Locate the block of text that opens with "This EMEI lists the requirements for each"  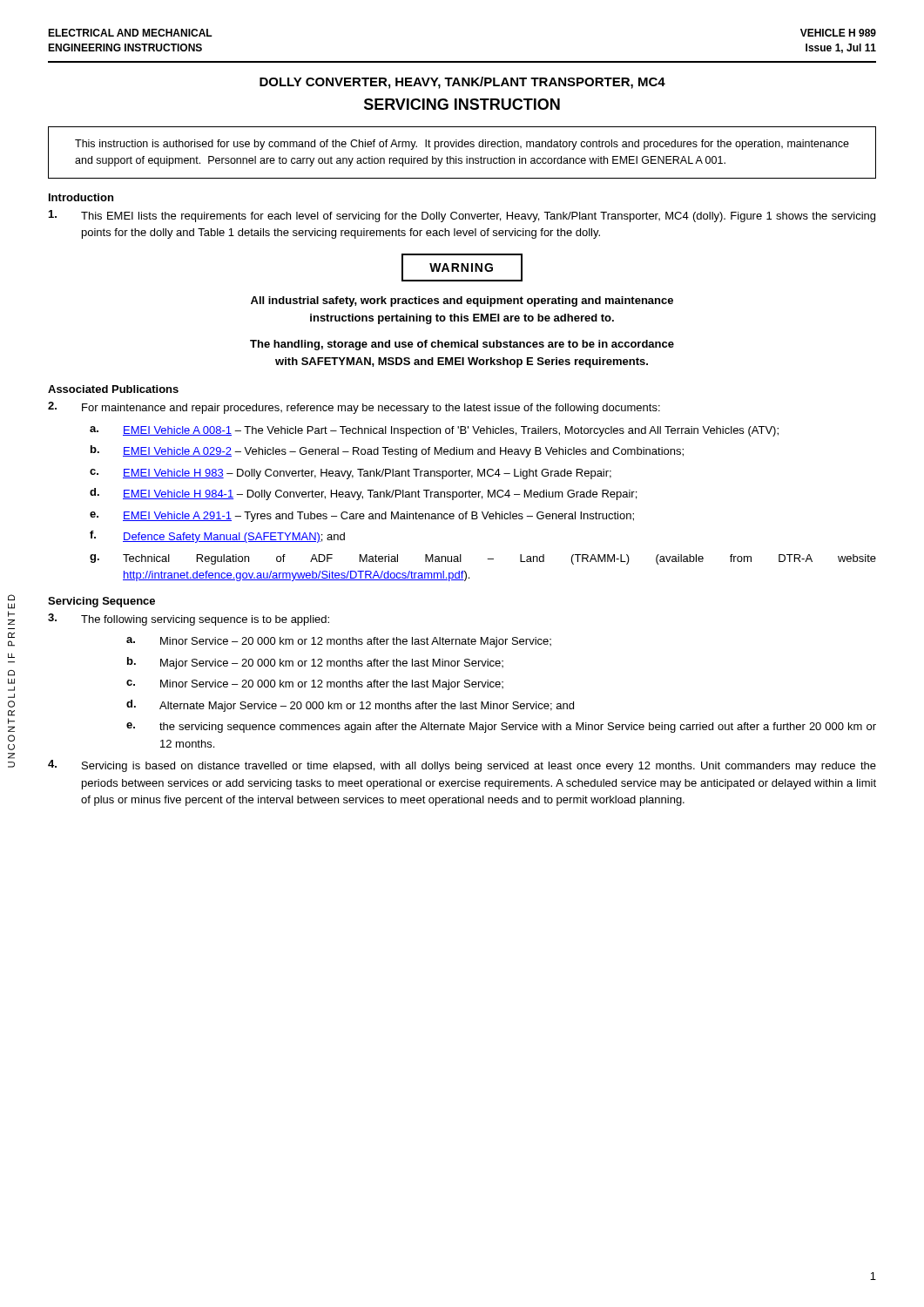pos(462,224)
